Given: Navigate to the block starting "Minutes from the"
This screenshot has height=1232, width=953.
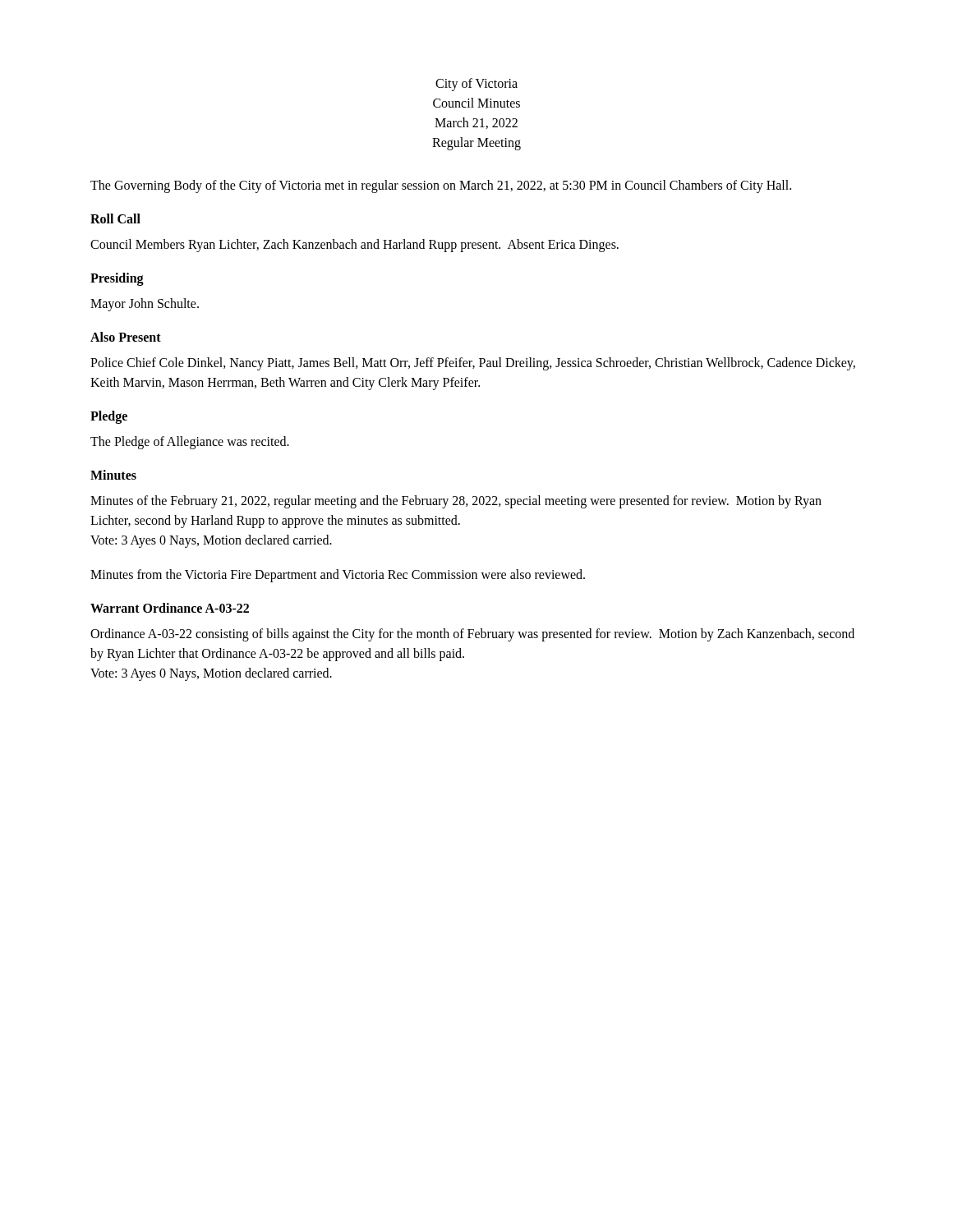Looking at the screenshot, I should (338, 575).
